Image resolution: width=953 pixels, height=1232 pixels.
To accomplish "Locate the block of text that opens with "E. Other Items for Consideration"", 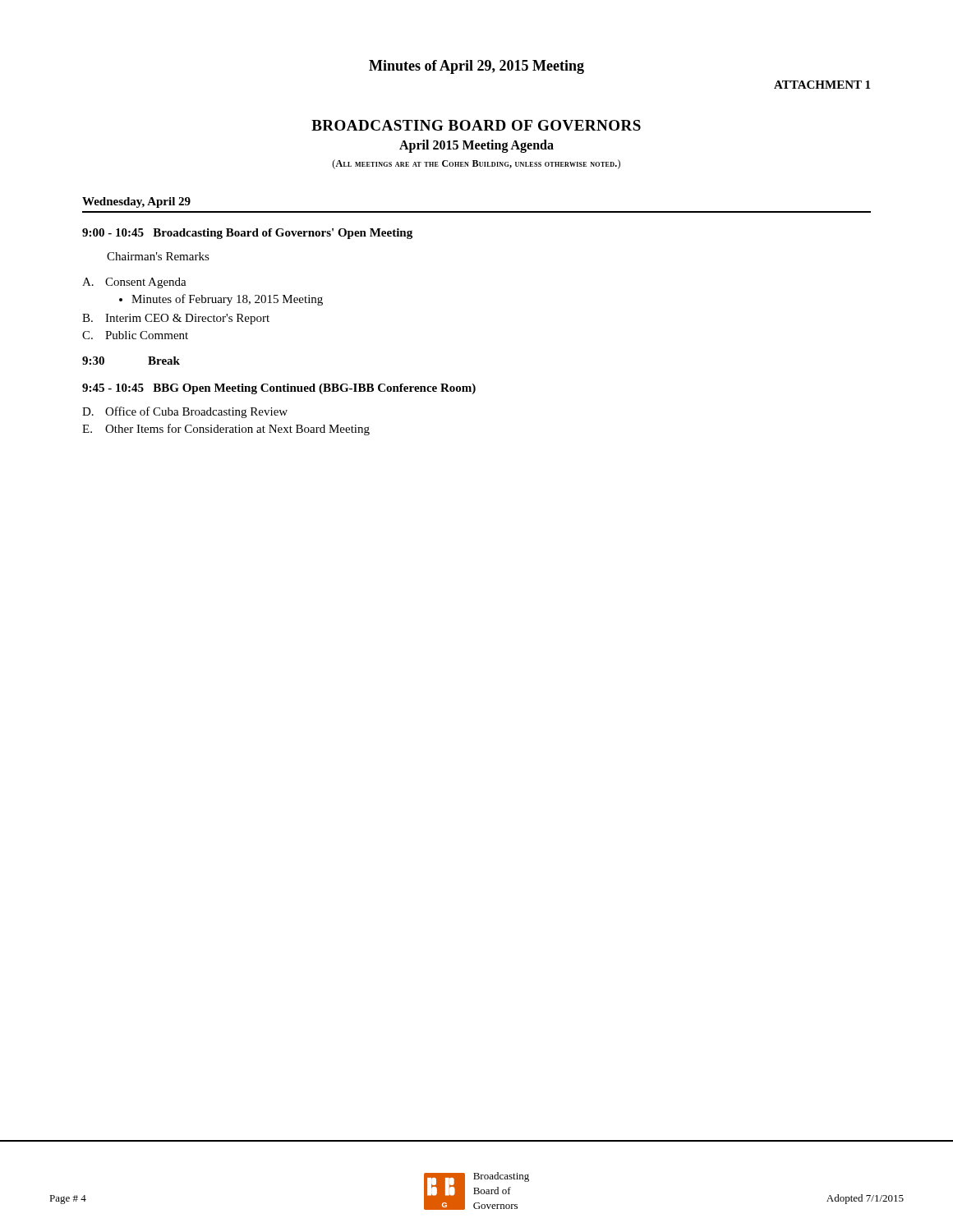I will pos(226,429).
